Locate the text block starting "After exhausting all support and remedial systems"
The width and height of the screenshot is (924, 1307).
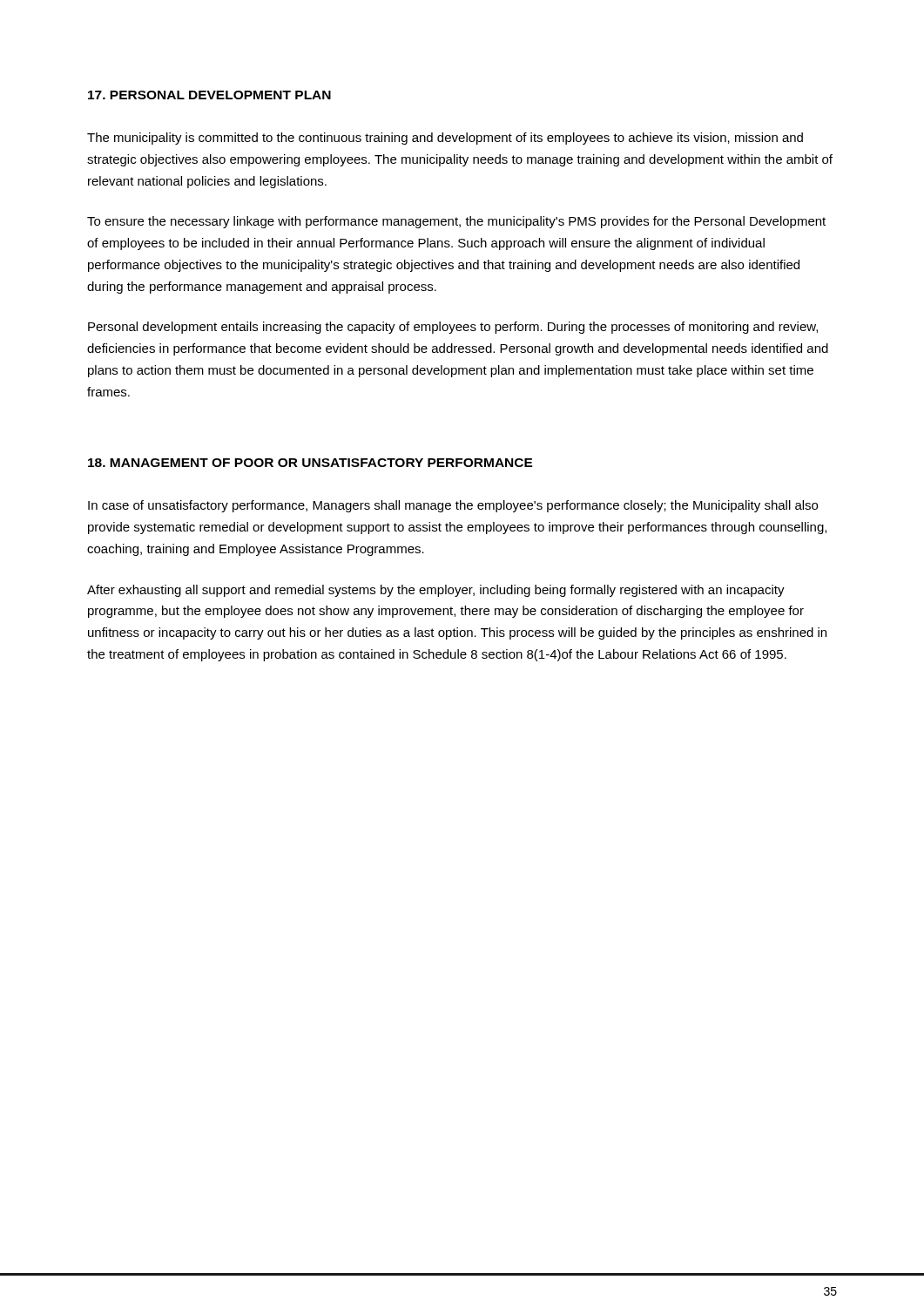(x=457, y=621)
